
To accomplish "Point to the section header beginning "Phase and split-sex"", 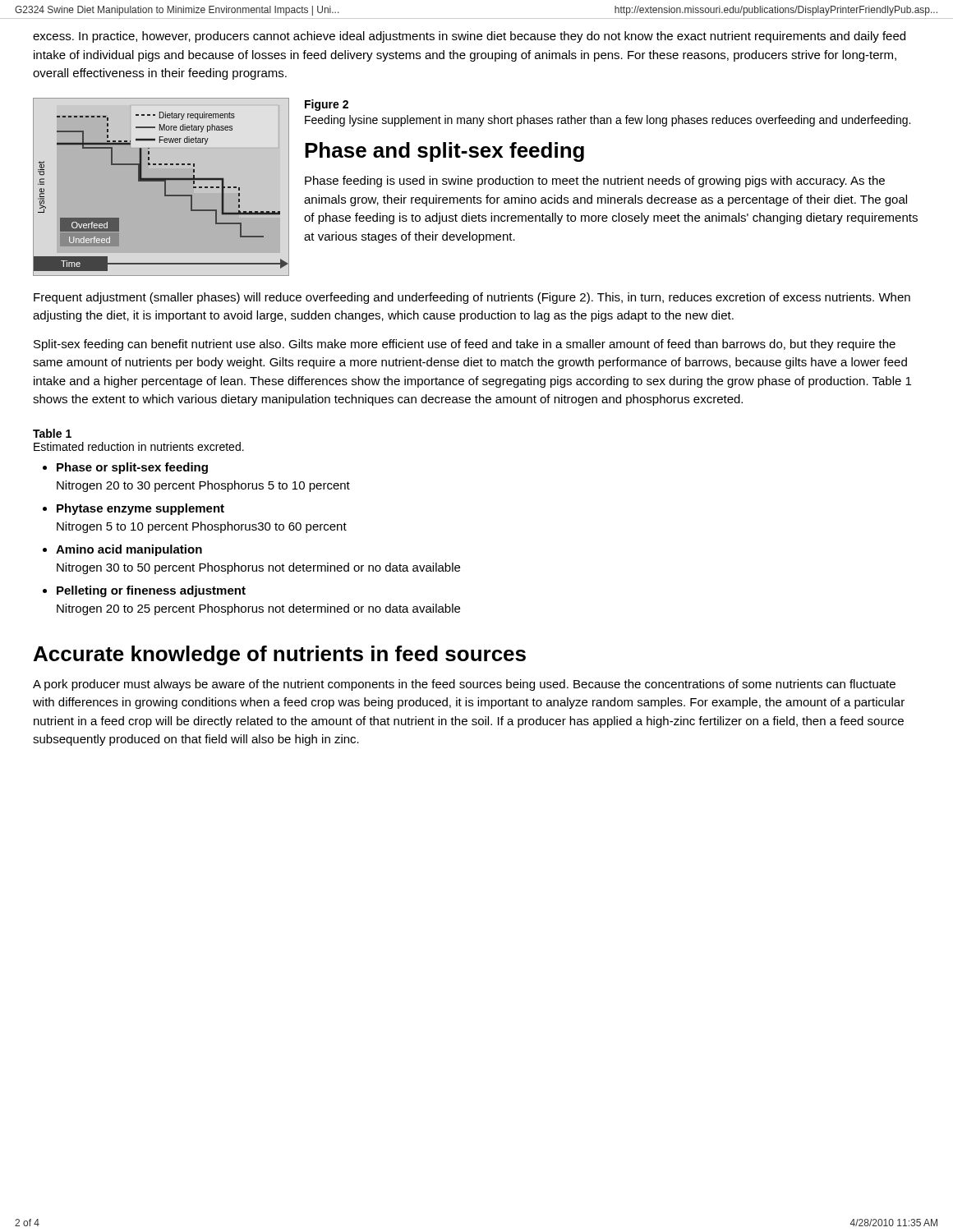I will click(445, 150).
